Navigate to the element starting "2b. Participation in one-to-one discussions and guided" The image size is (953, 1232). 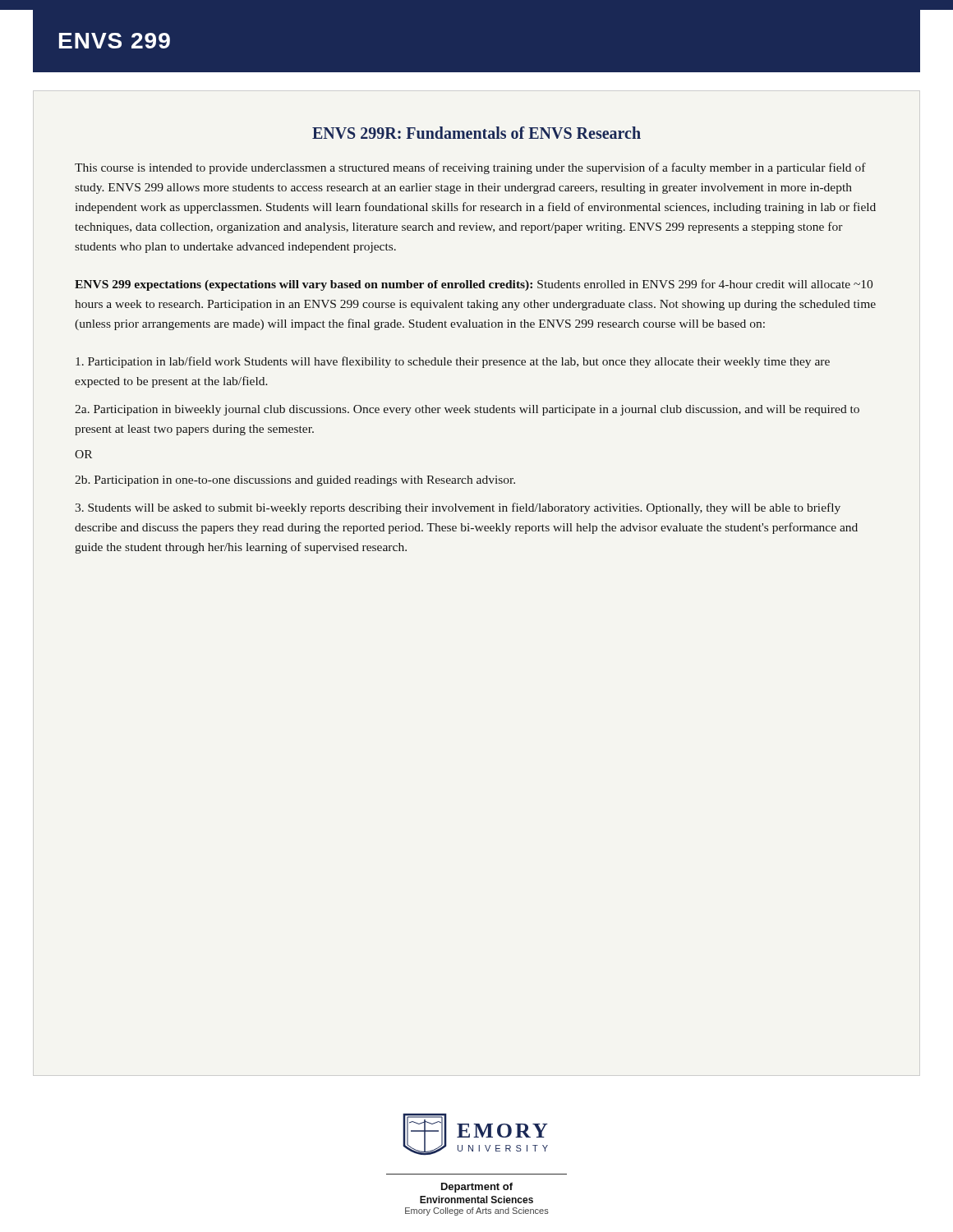(x=476, y=480)
